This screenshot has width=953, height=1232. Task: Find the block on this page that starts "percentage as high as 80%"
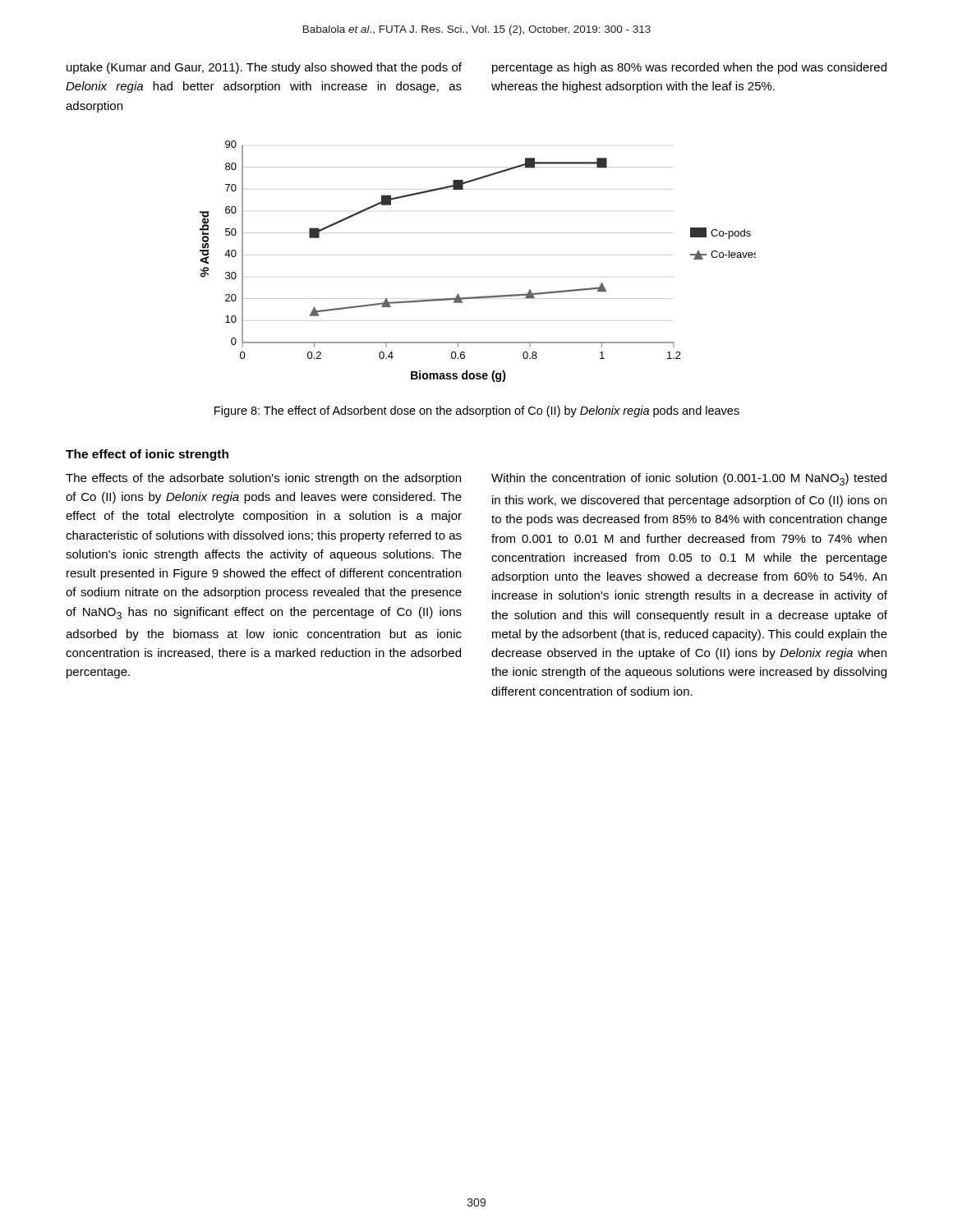click(x=689, y=77)
